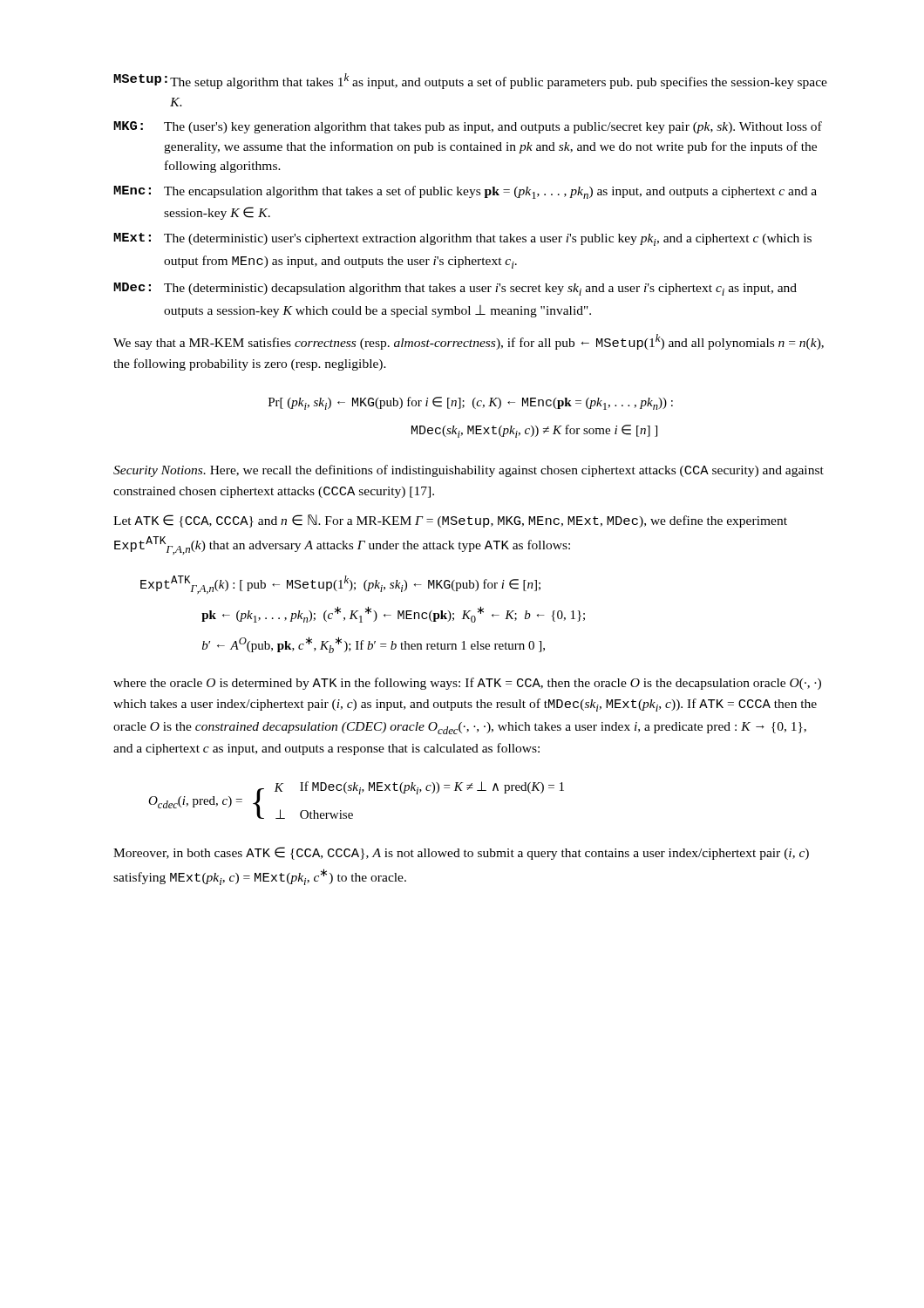Screen dimensions: 1308x924
Task: Locate the text block starting "Moreover, in both cases ATK ∈"
Action: point(471,867)
